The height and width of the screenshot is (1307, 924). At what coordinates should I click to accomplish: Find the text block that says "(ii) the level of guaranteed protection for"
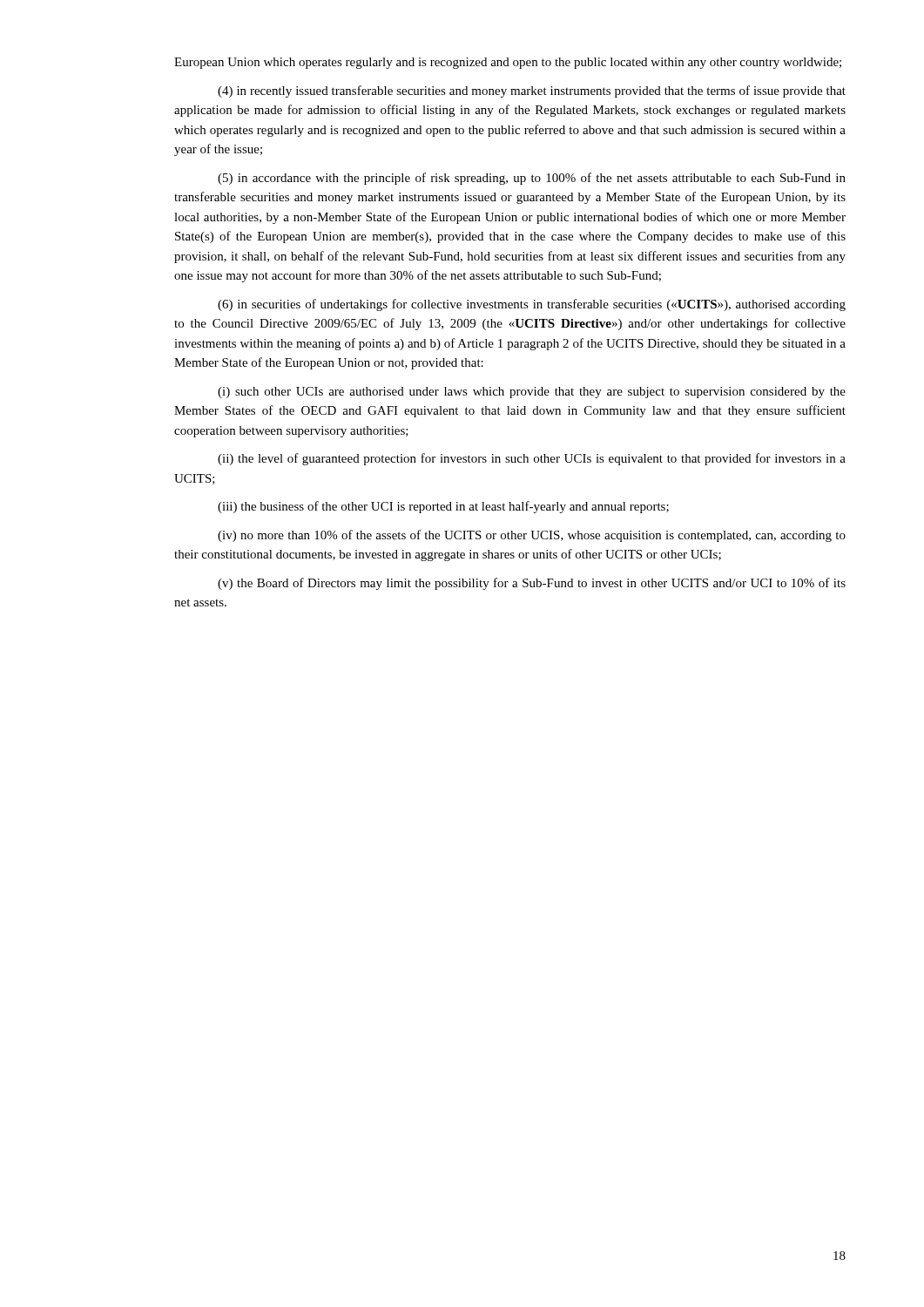pyautogui.click(x=510, y=468)
